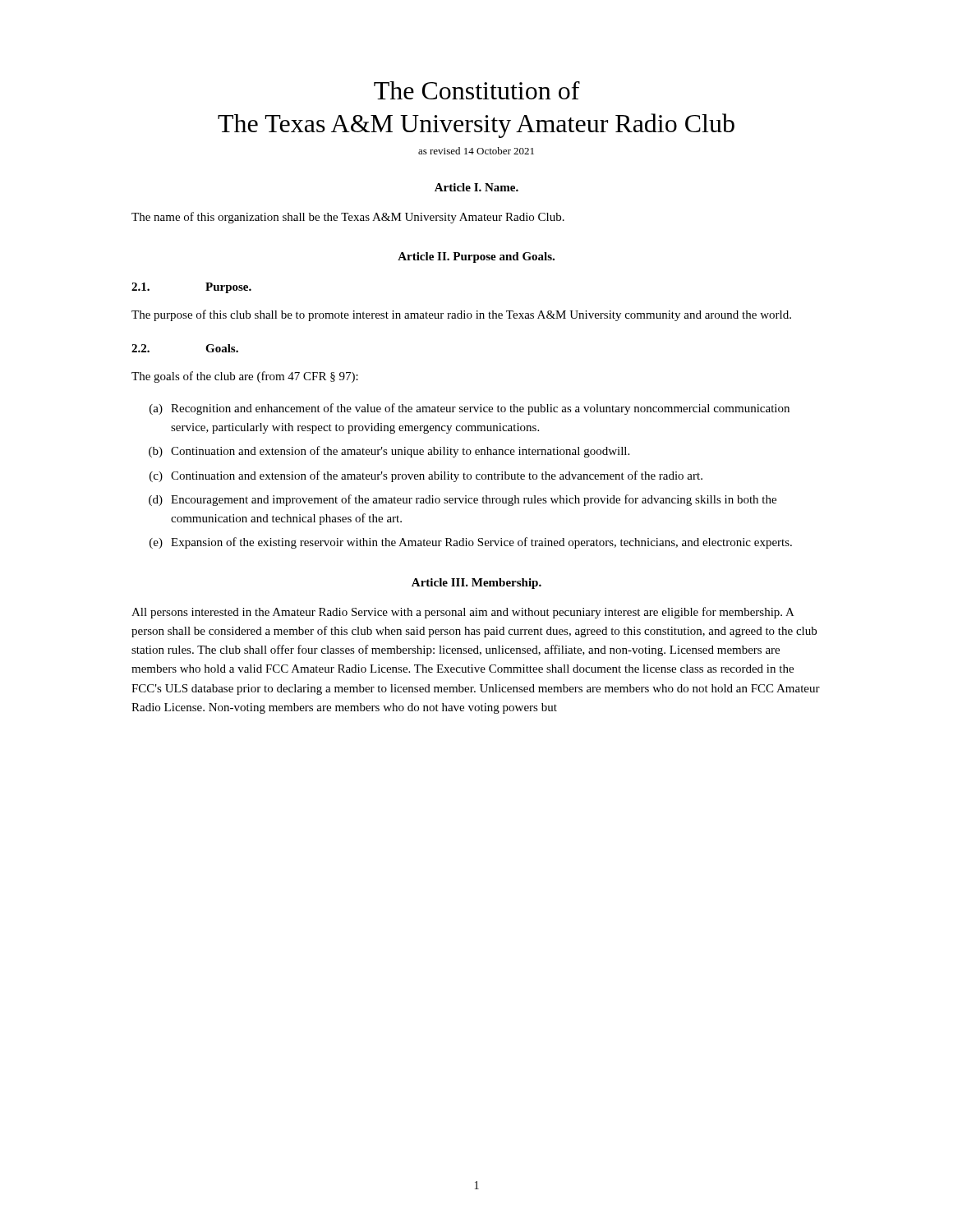Click on the list item that reads "(a) Recognition and enhancement of the value"

[476, 418]
